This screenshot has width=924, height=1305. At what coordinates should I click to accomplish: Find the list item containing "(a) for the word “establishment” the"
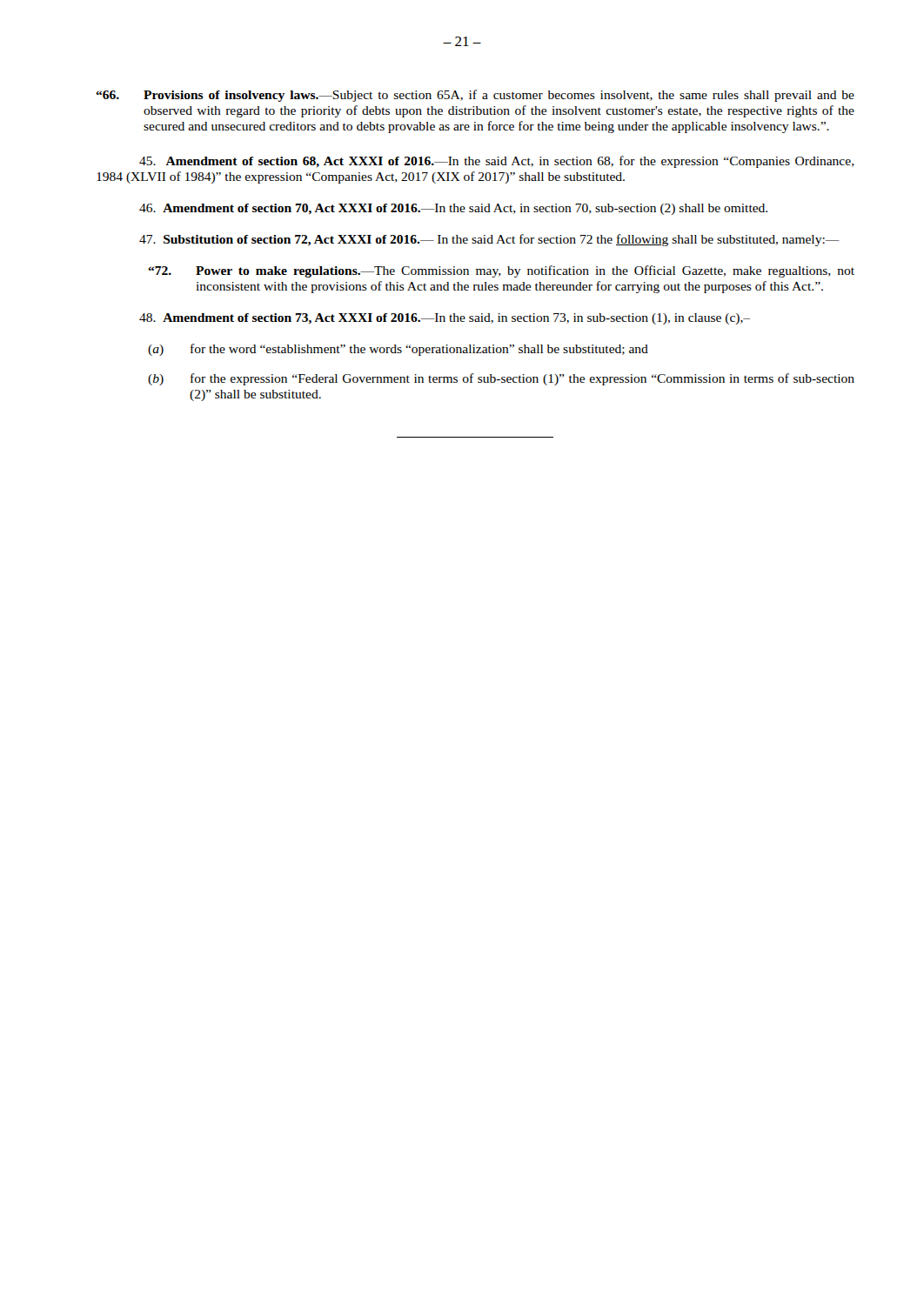pyautogui.click(x=501, y=349)
